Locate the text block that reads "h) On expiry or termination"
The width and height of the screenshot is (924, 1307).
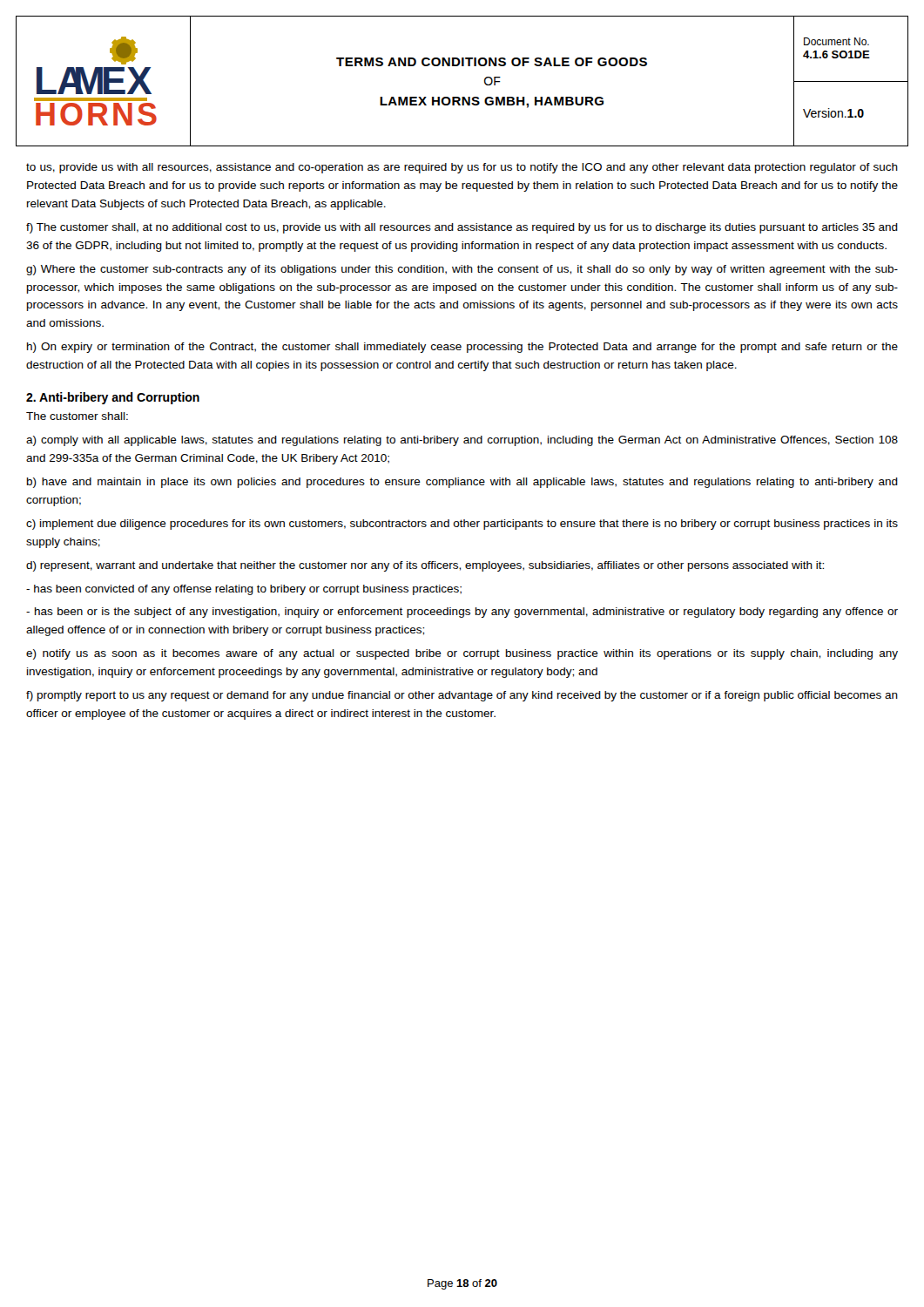(x=462, y=356)
